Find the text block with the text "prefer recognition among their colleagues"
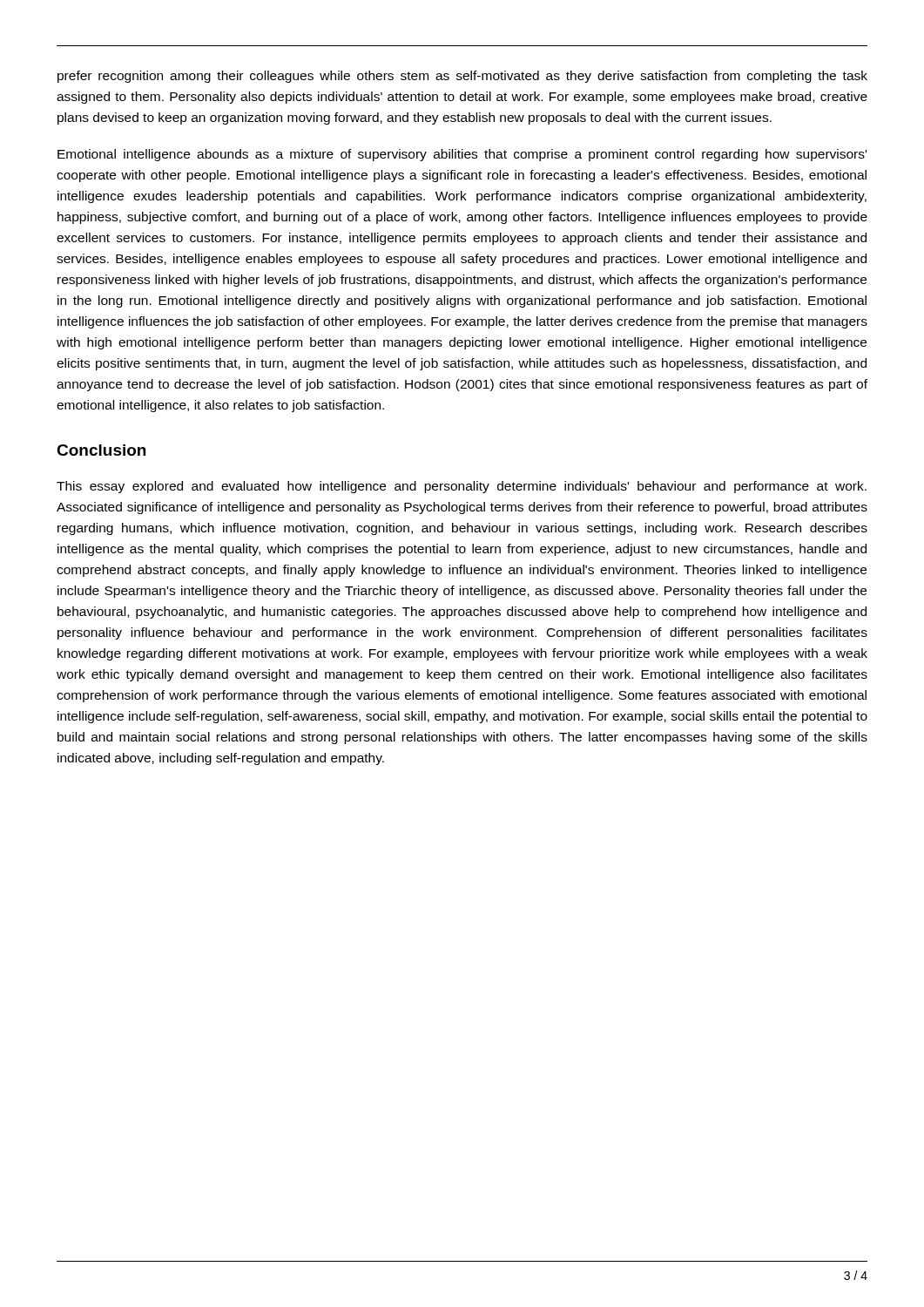The width and height of the screenshot is (924, 1307). (x=462, y=97)
